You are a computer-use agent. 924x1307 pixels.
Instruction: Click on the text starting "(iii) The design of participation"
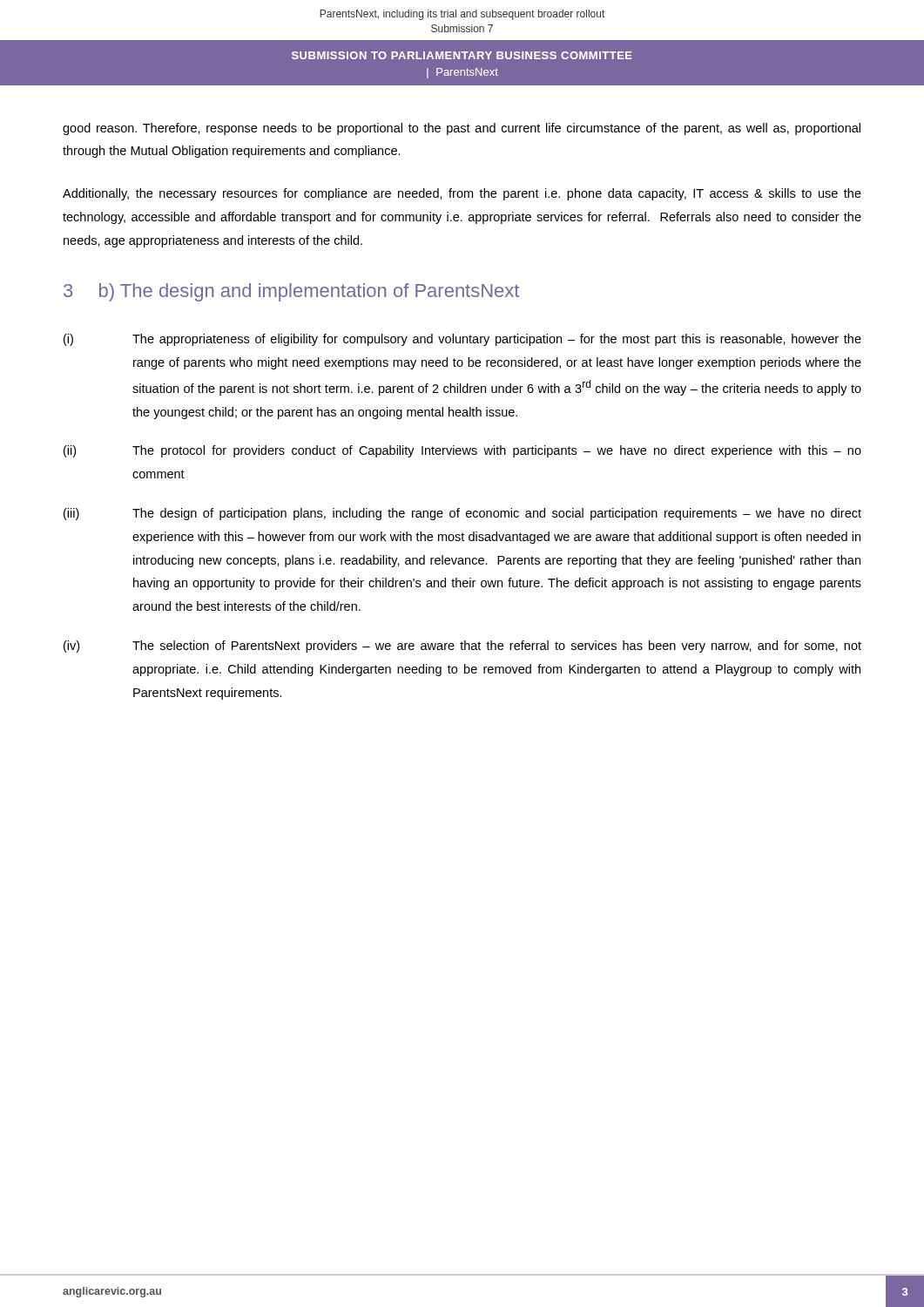pyautogui.click(x=462, y=560)
